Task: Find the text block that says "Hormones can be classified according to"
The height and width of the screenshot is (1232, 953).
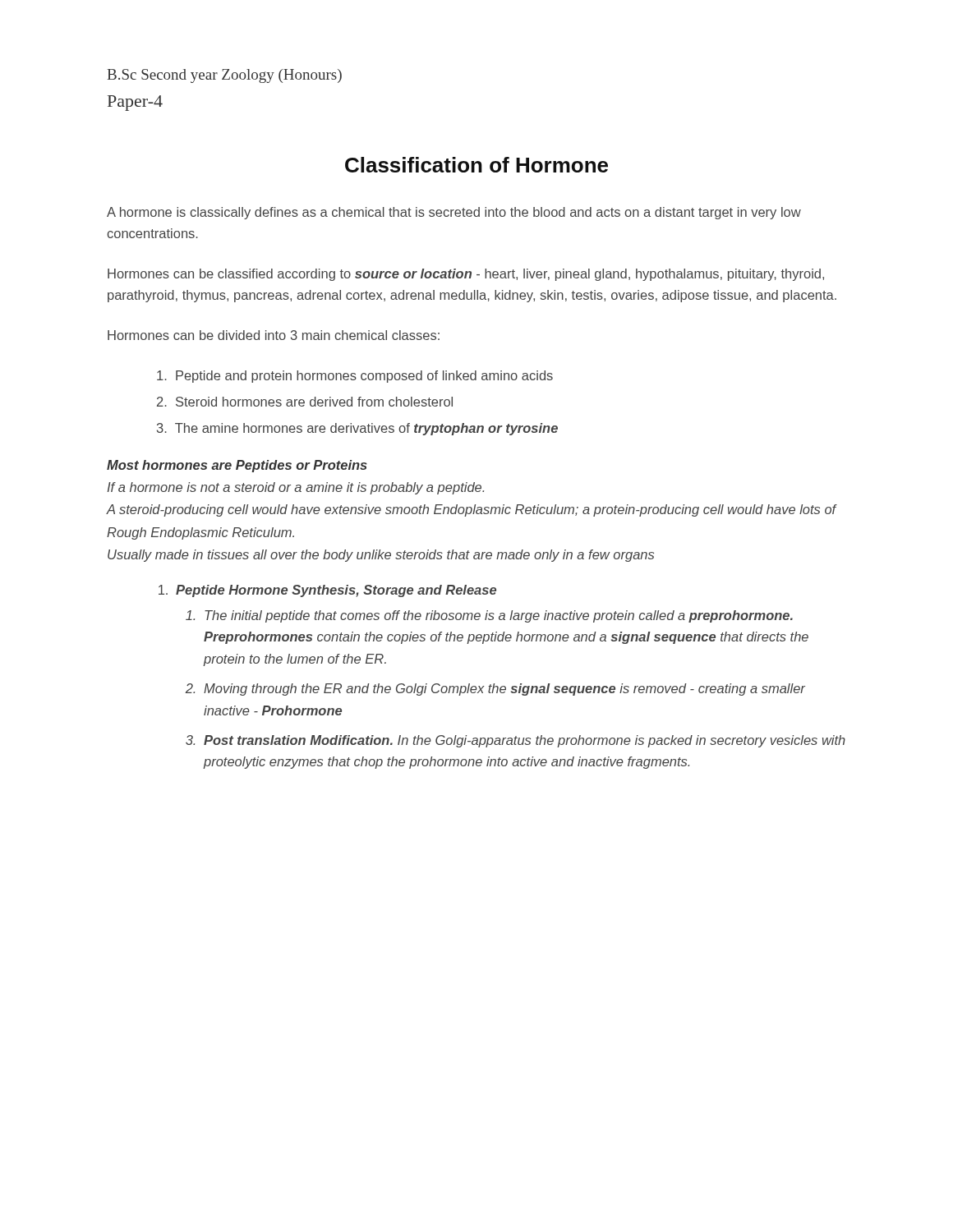Action: 472,284
